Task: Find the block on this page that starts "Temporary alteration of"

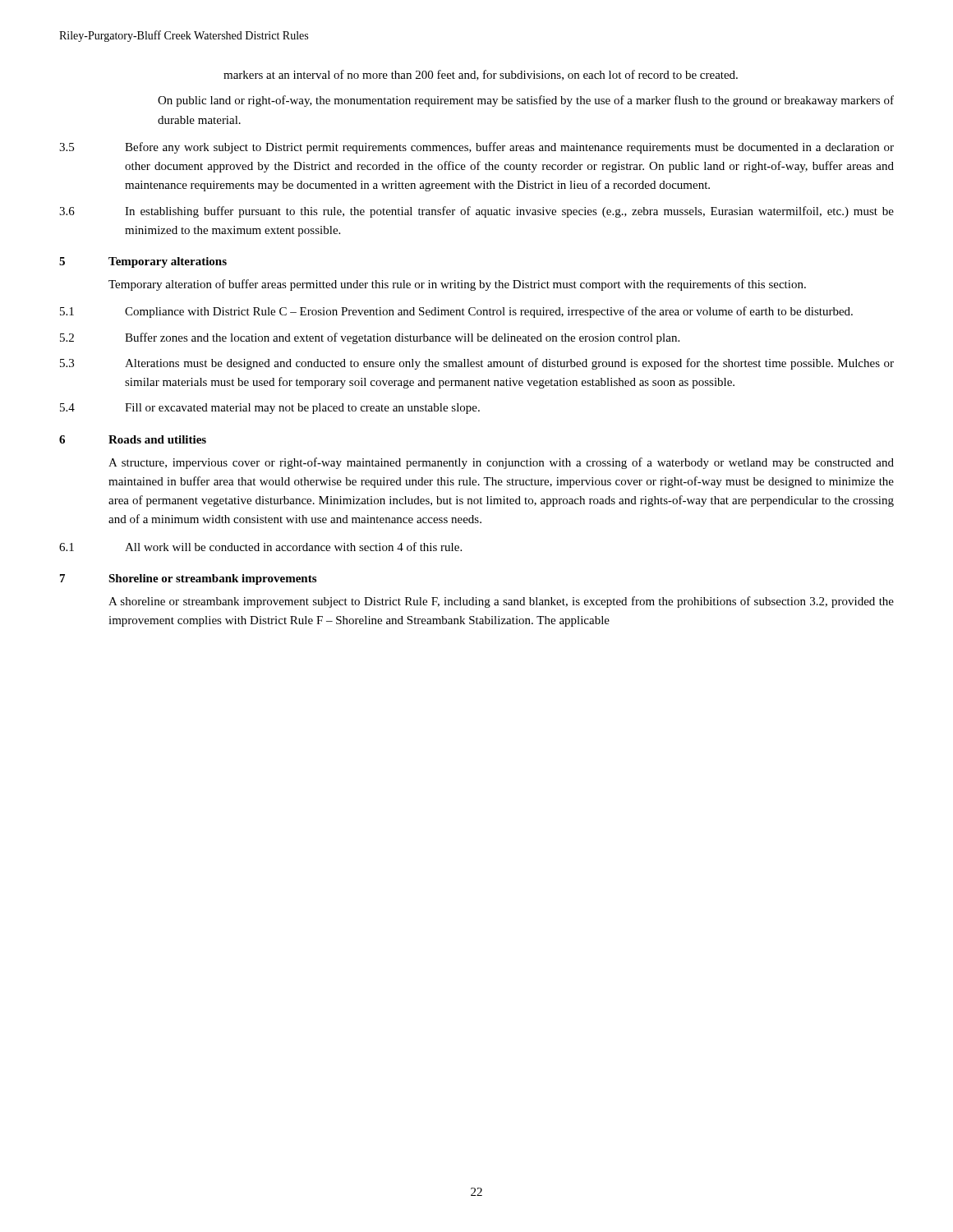Action: (x=457, y=284)
